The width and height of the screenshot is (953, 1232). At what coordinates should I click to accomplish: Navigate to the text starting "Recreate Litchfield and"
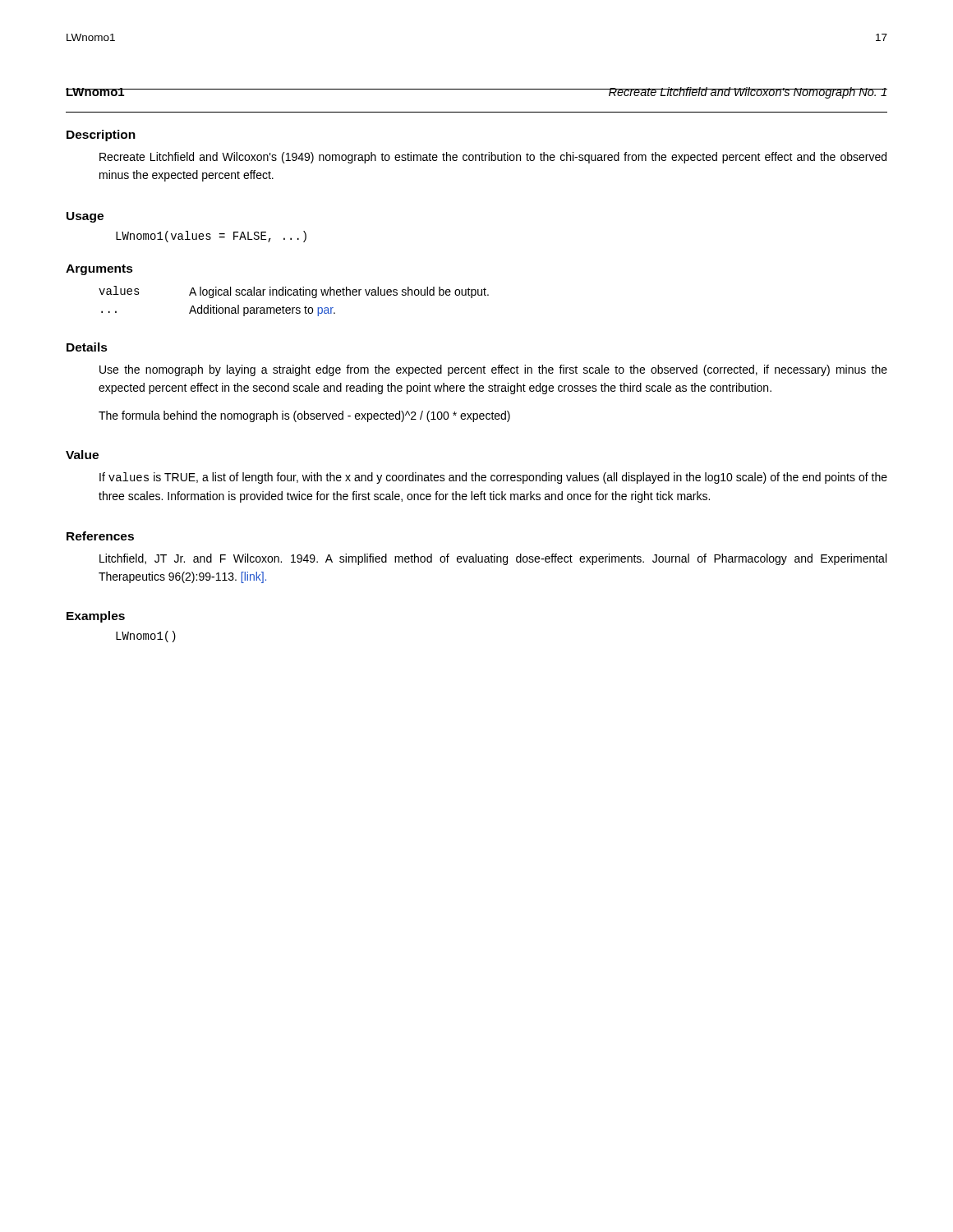pyautogui.click(x=493, y=166)
